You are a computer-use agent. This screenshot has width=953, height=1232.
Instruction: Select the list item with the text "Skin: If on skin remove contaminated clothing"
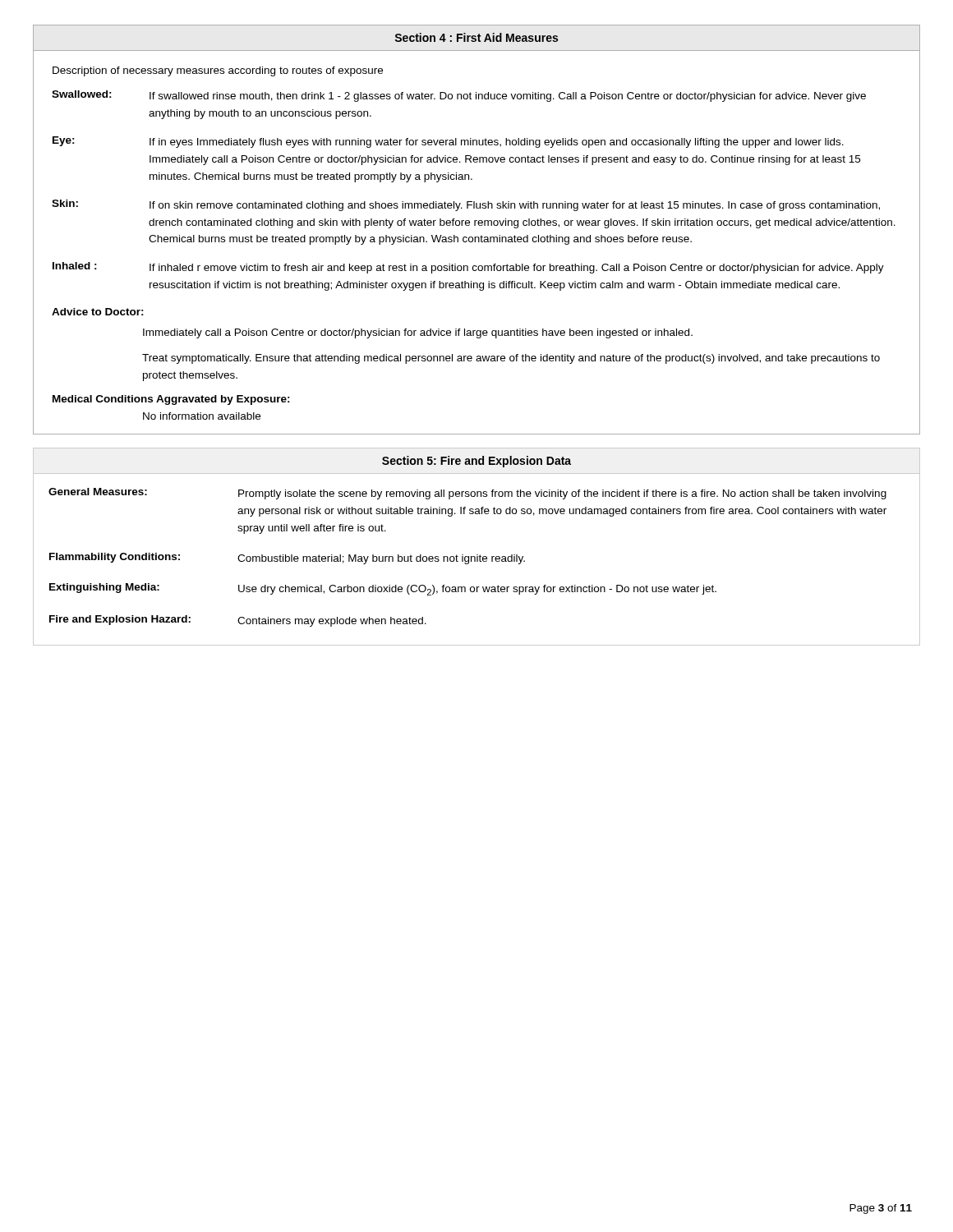(476, 223)
